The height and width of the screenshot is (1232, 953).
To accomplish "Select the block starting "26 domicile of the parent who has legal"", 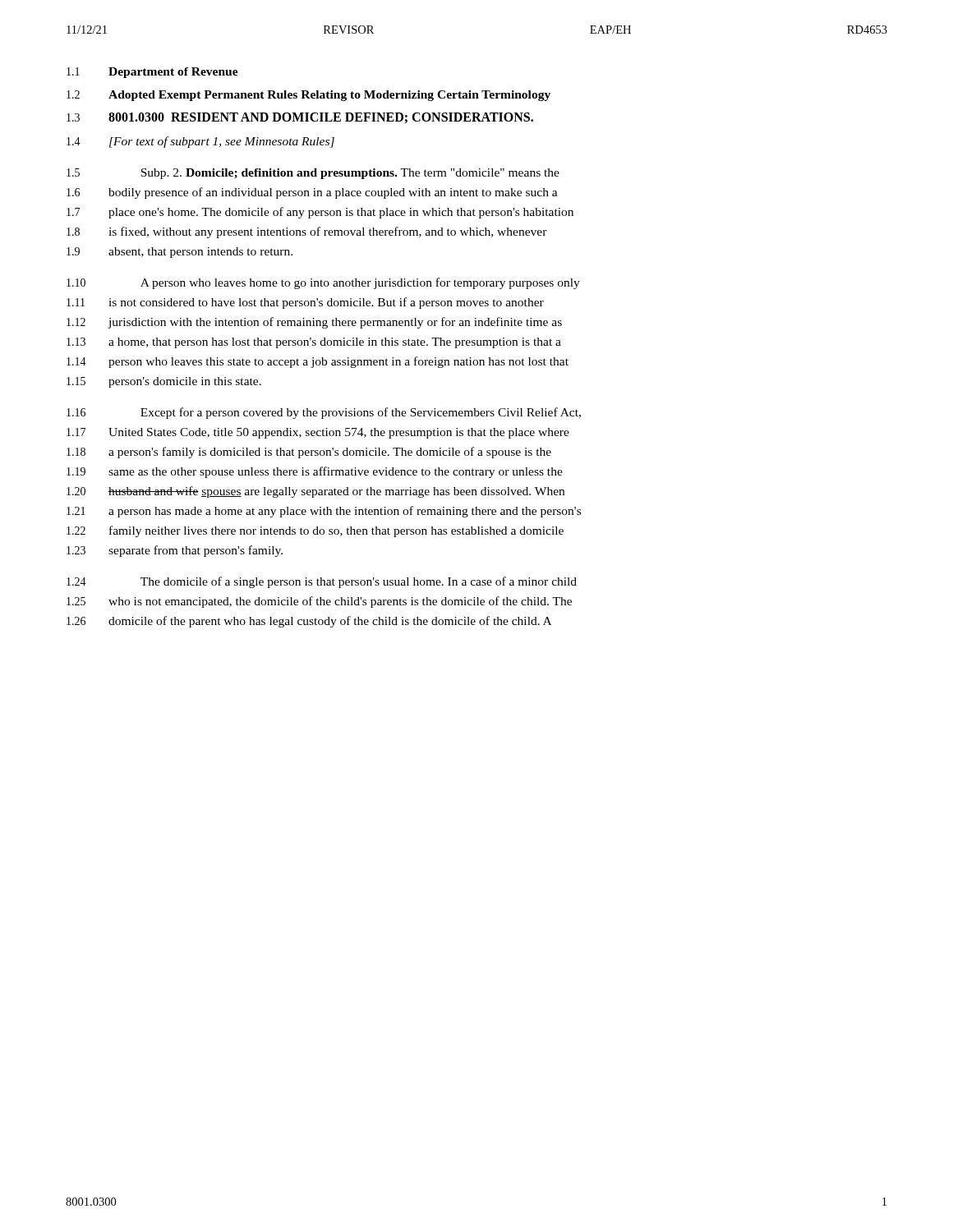I will pos(476,621).
